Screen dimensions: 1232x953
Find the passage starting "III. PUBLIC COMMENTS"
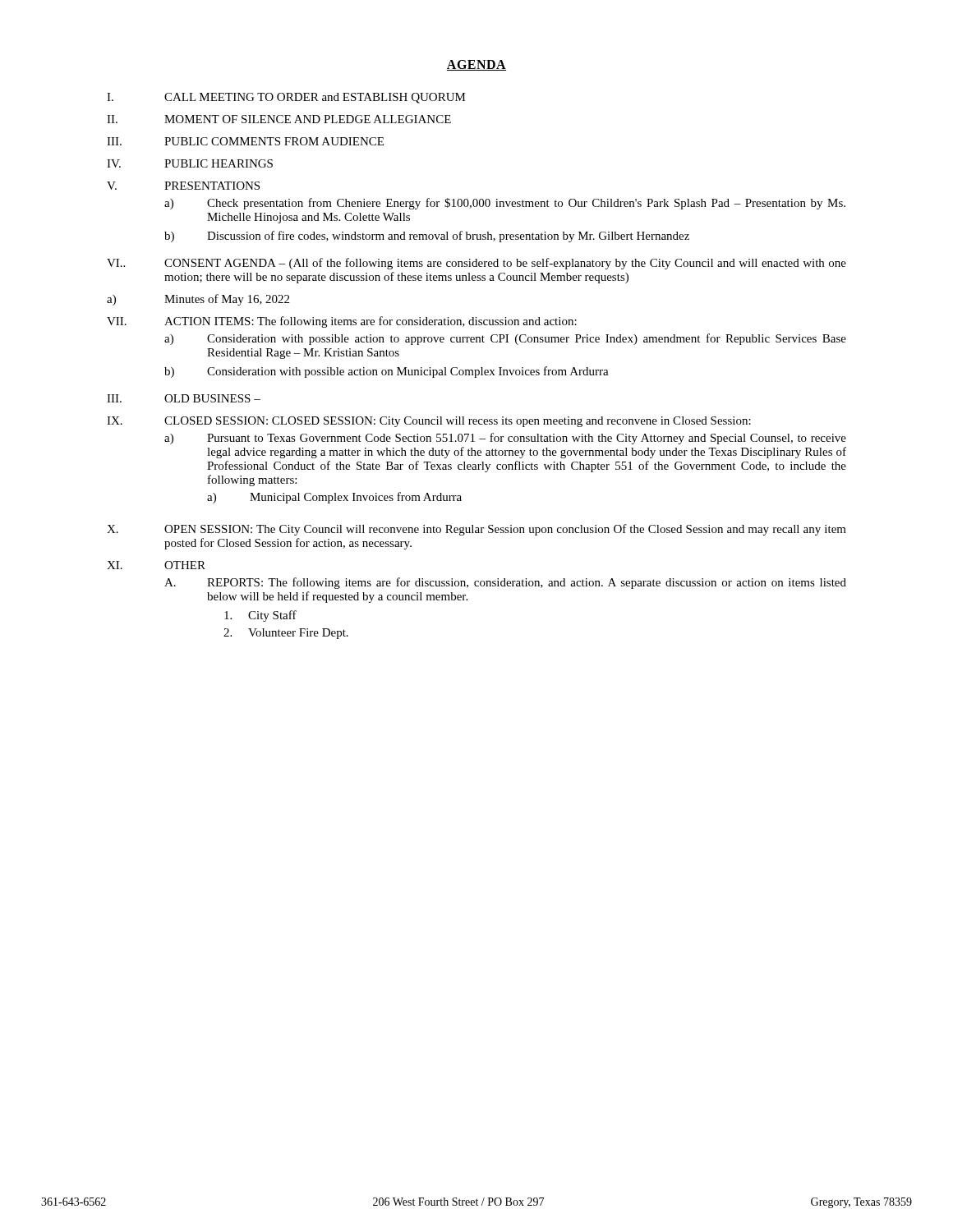coord(245,141)
